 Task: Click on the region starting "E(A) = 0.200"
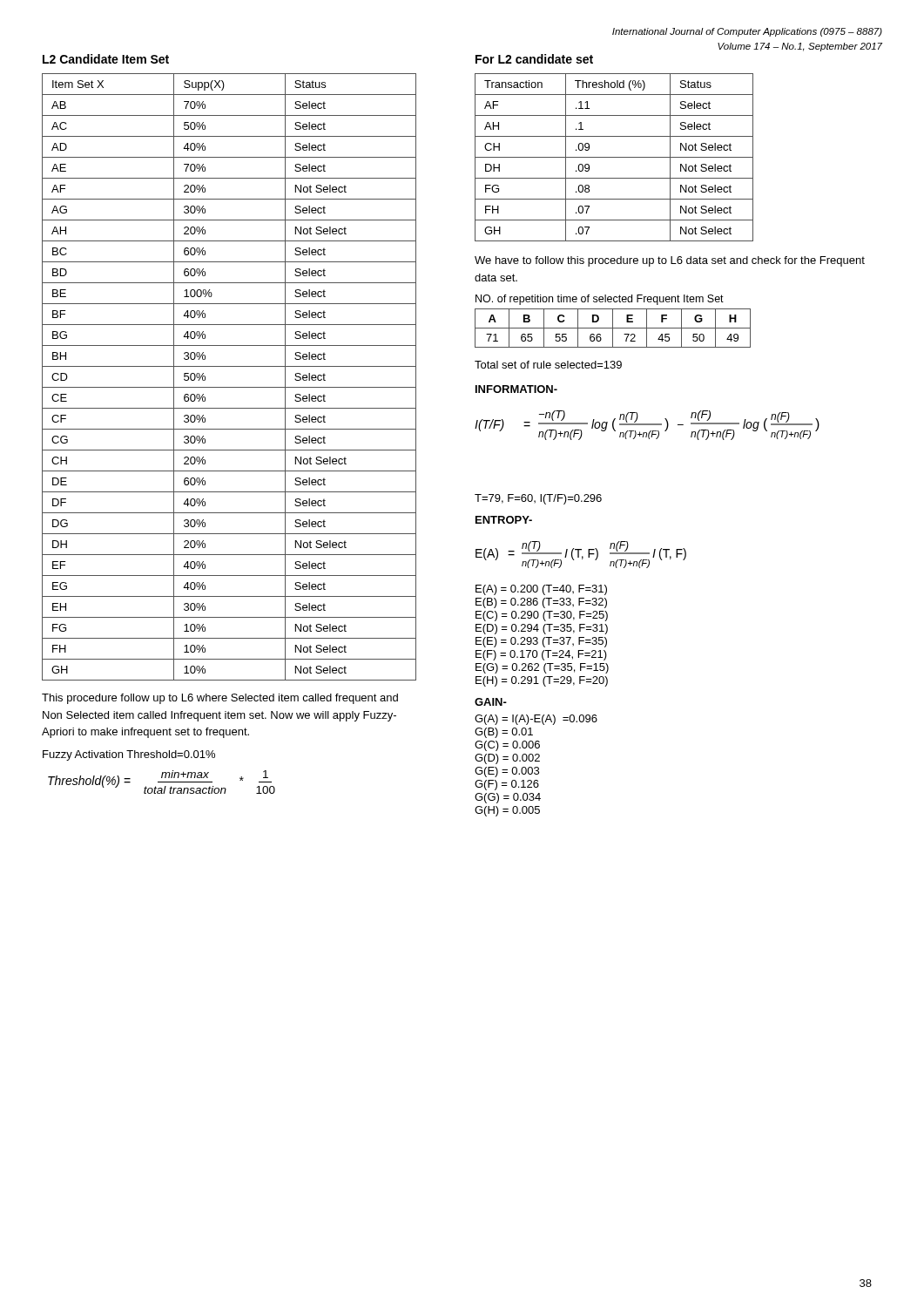(x=542, y=634)
